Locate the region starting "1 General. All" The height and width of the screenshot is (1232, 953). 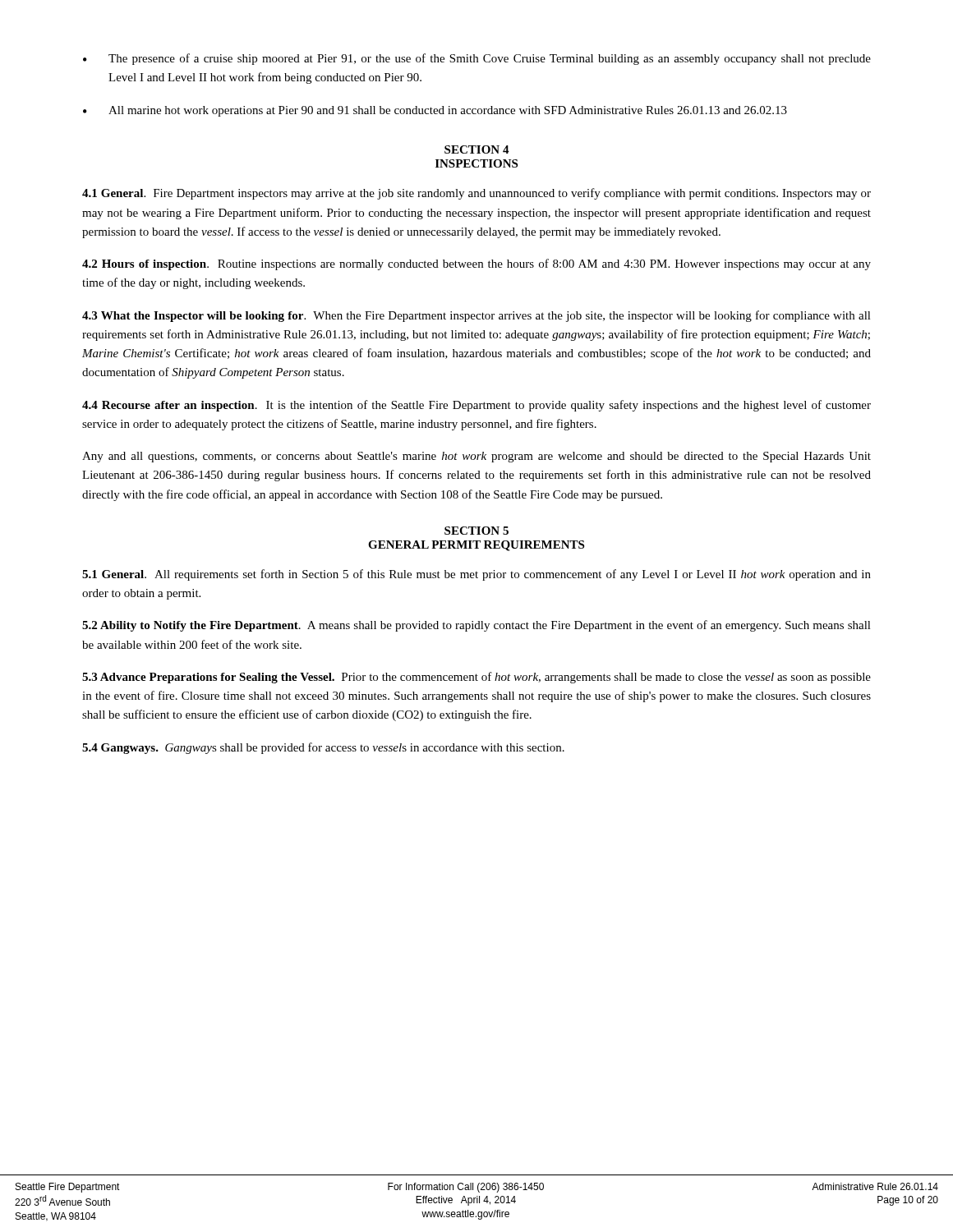click(x=476, y=584)
